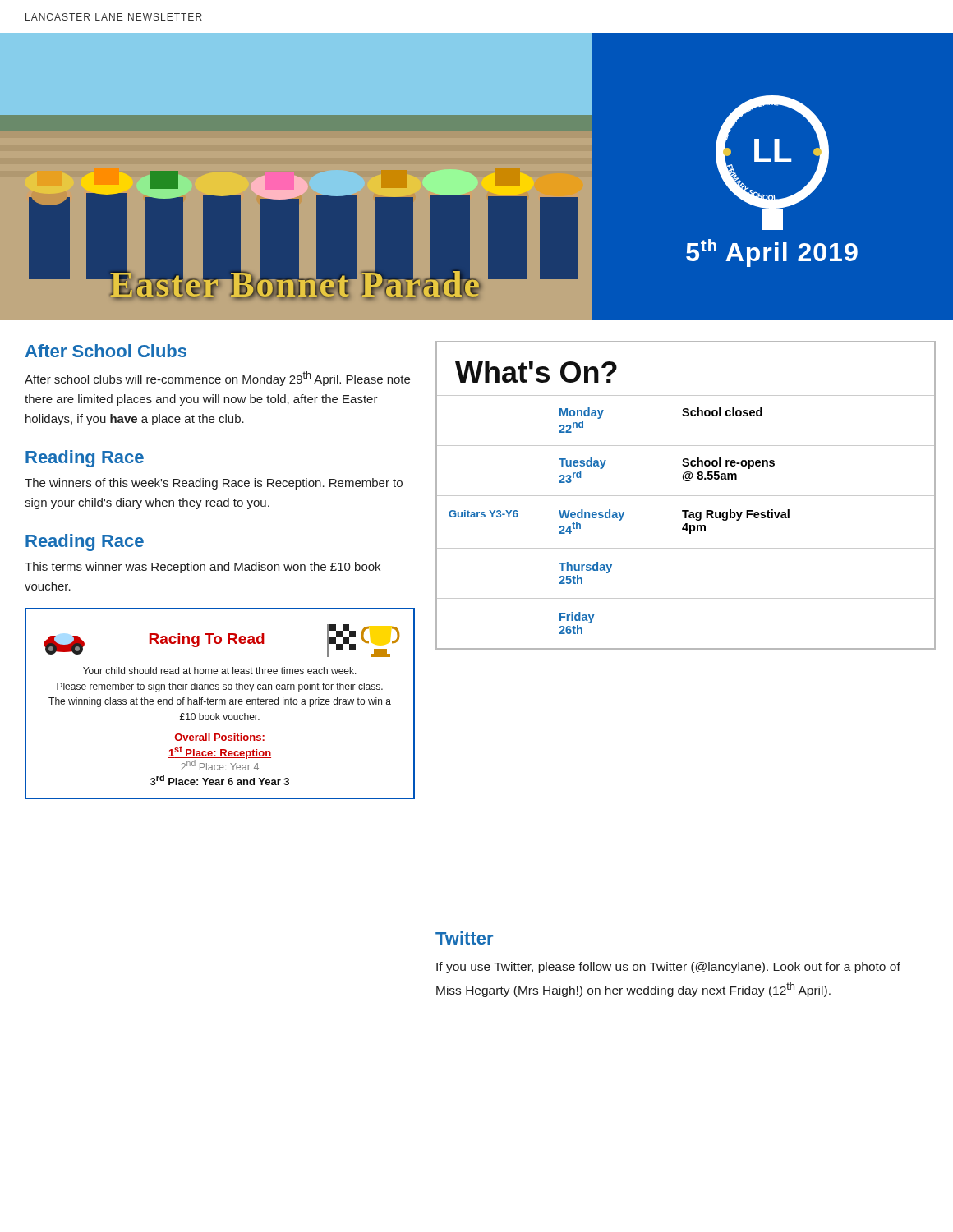Click on the infographic
Viewport: 953px width, 1232px height.
pyautogui.click(x=220, y=704)
